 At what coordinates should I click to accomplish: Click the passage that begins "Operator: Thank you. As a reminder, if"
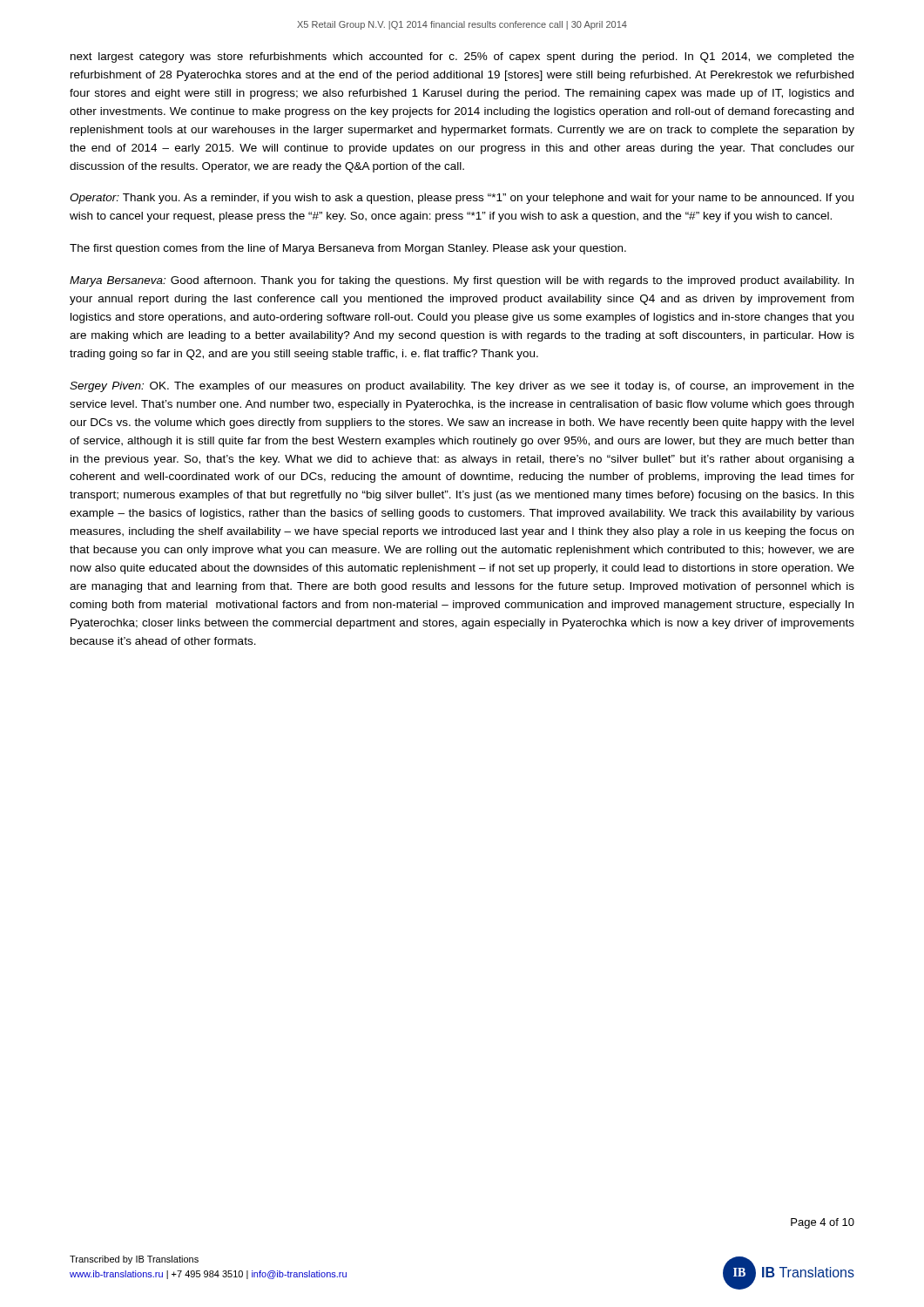pos(462,207)
